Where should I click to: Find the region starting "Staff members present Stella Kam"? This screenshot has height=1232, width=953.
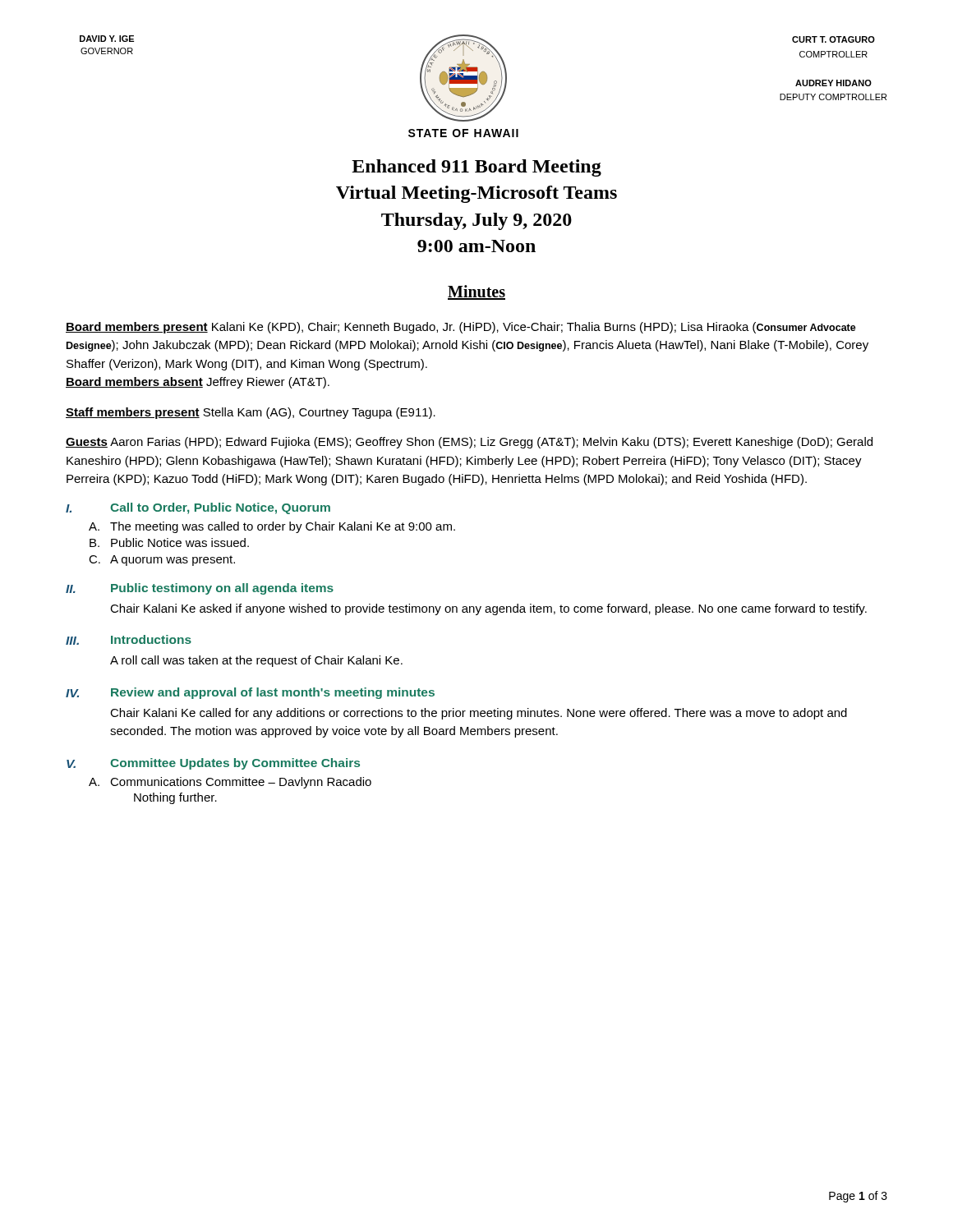click(x=251, y=412)
